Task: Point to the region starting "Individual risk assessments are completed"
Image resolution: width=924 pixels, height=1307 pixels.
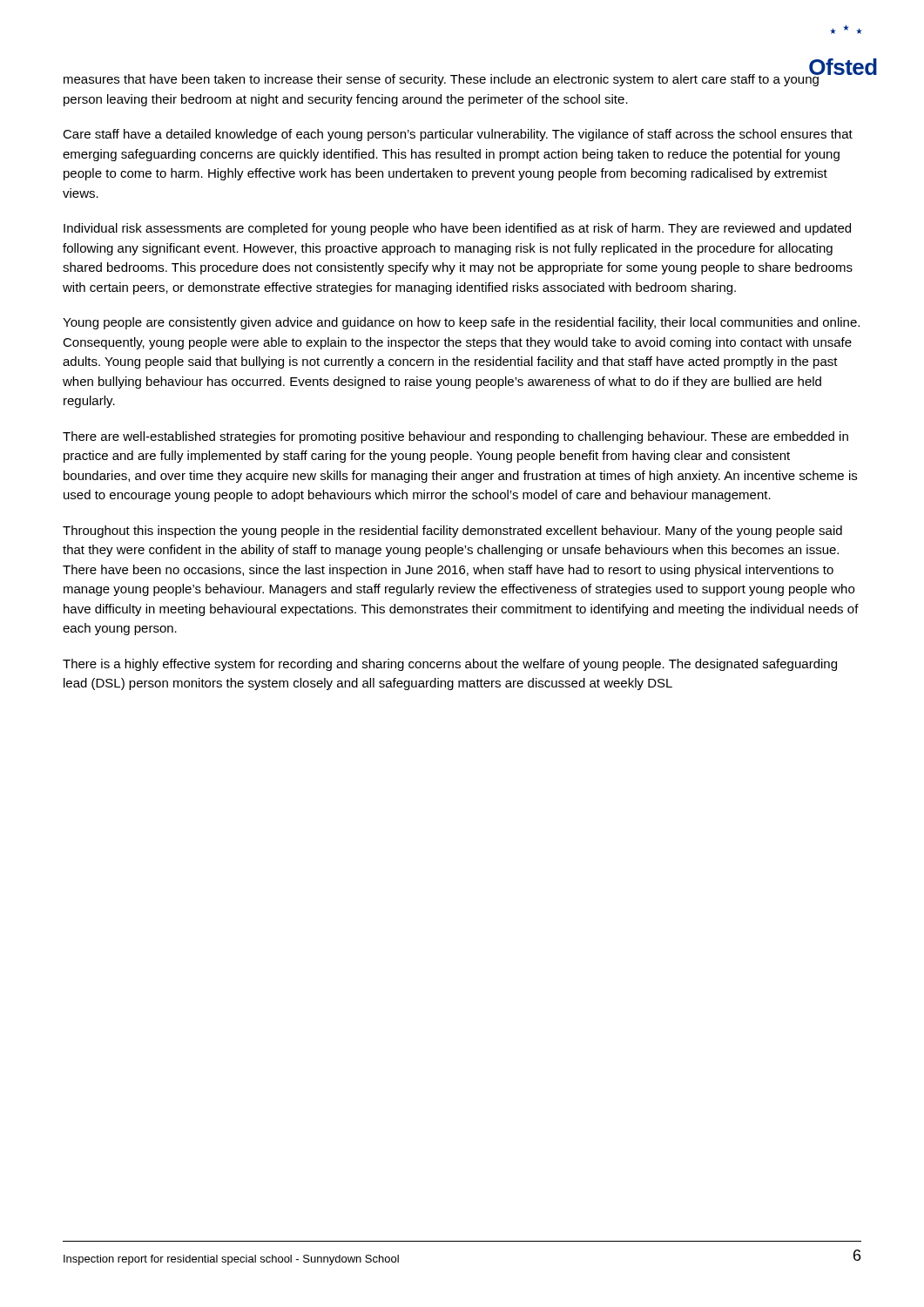Action: [x=458, y=257]
